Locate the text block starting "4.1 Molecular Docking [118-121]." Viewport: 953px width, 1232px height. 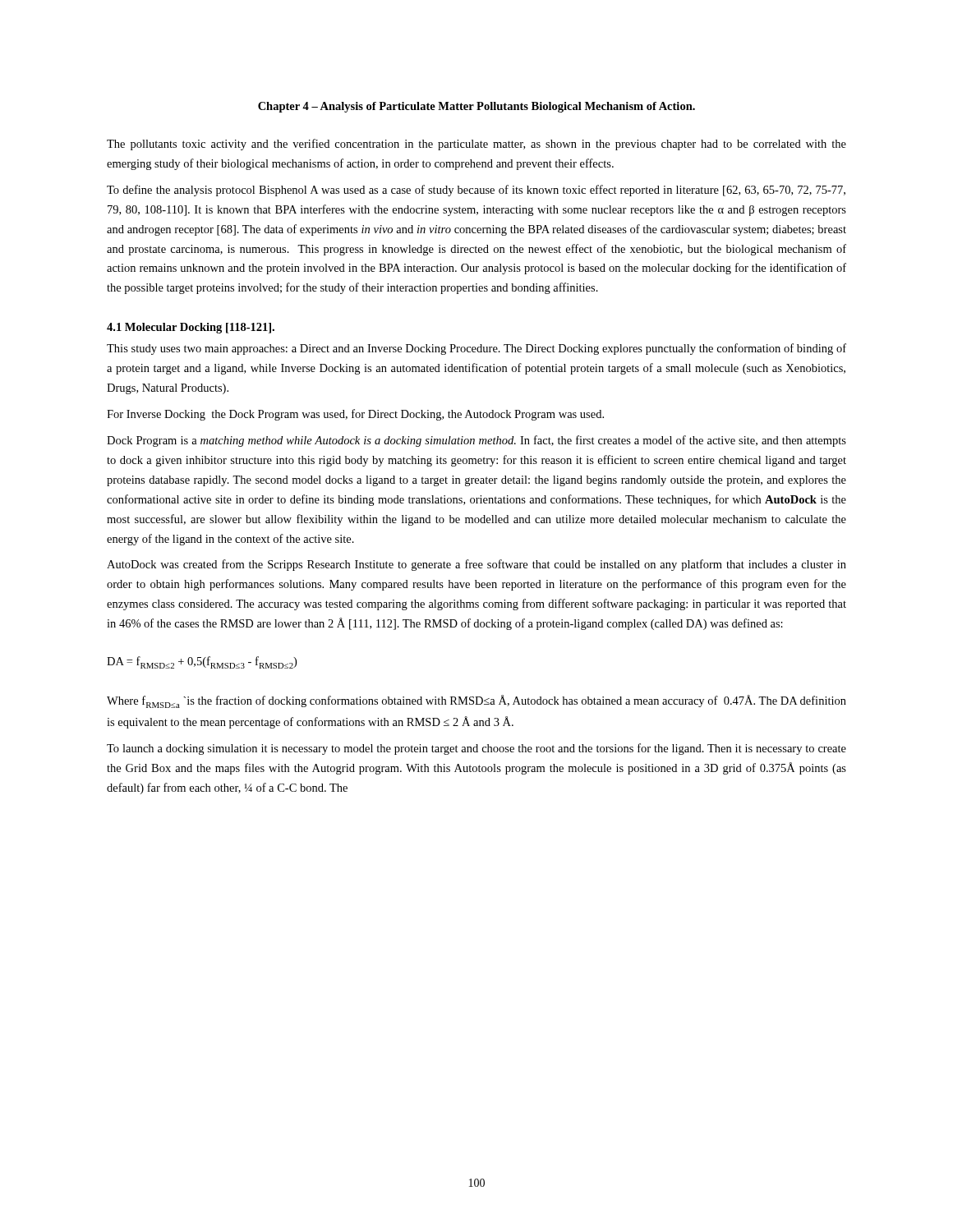(191, 327)
